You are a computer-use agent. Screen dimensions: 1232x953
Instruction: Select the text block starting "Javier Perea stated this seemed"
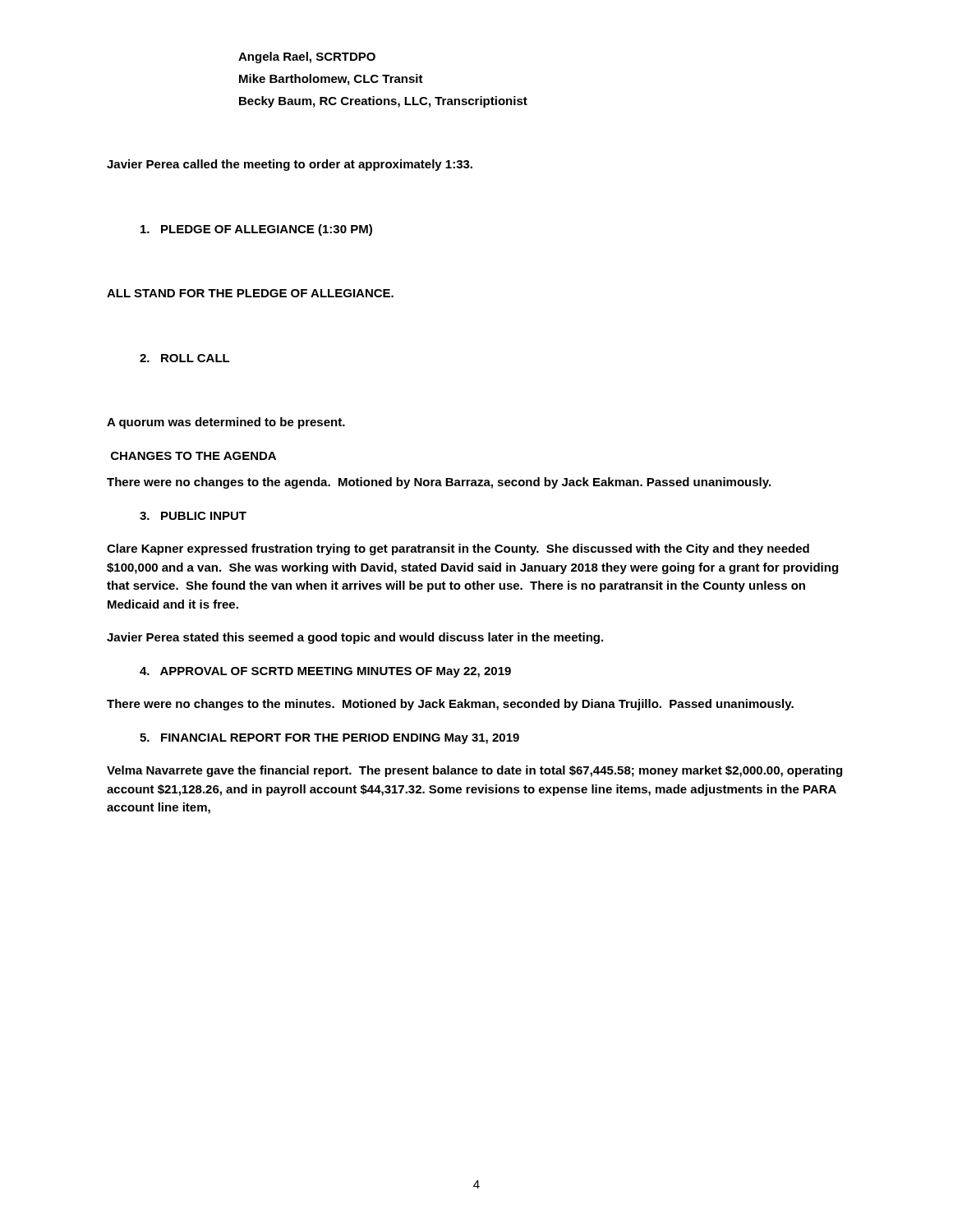355,637
